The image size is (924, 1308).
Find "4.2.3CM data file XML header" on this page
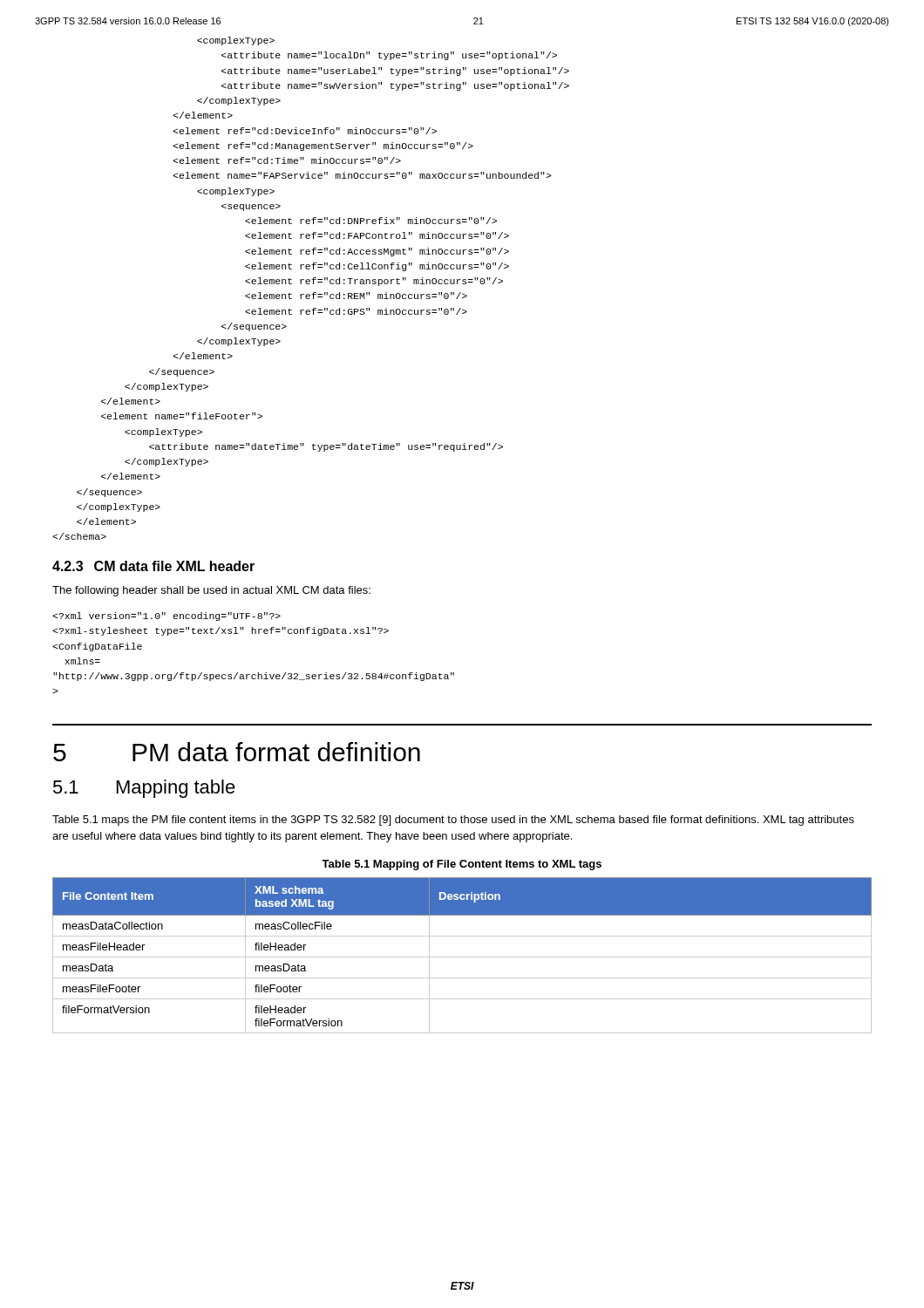(154, 566)
